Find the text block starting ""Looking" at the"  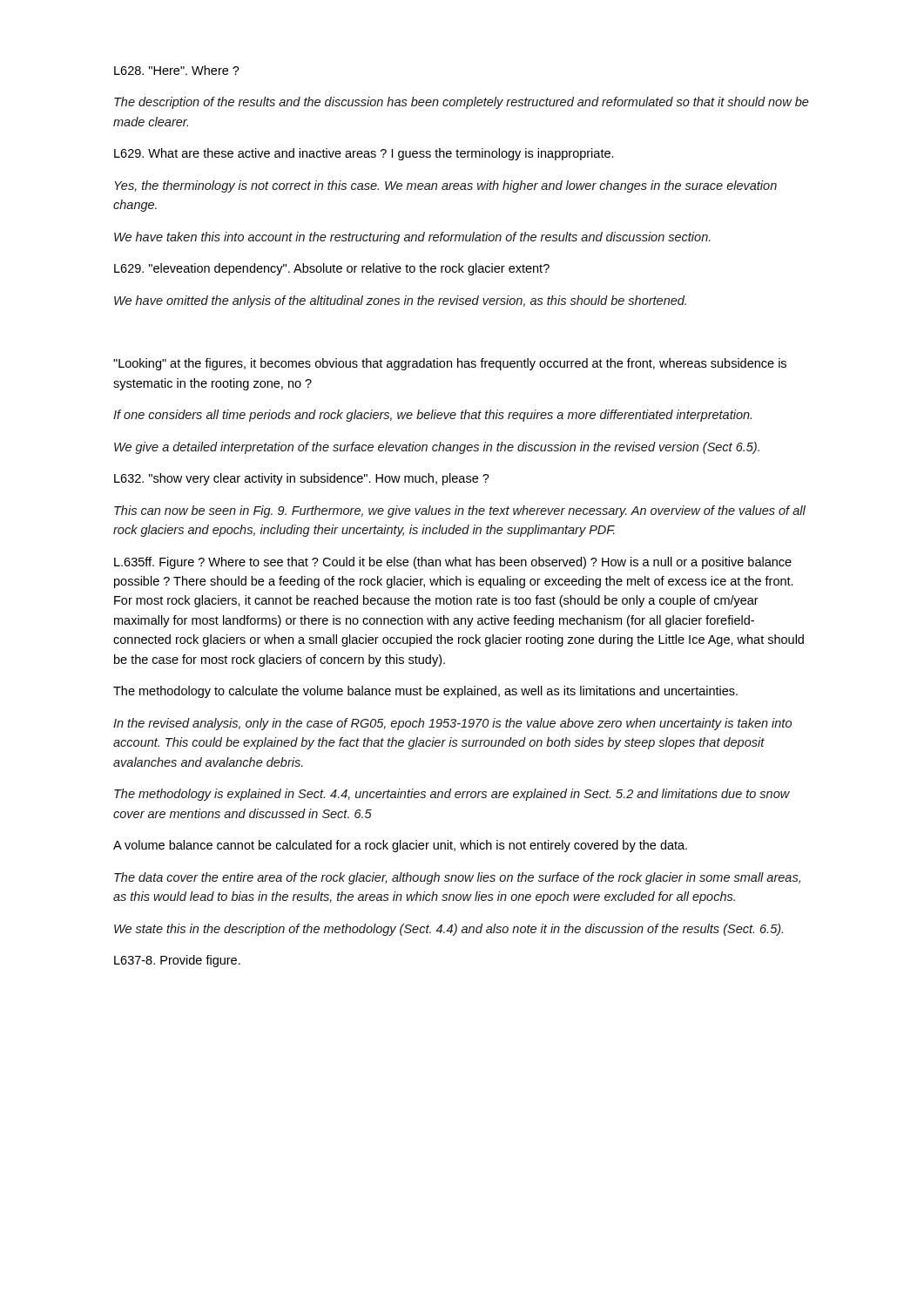click(450, 373)
